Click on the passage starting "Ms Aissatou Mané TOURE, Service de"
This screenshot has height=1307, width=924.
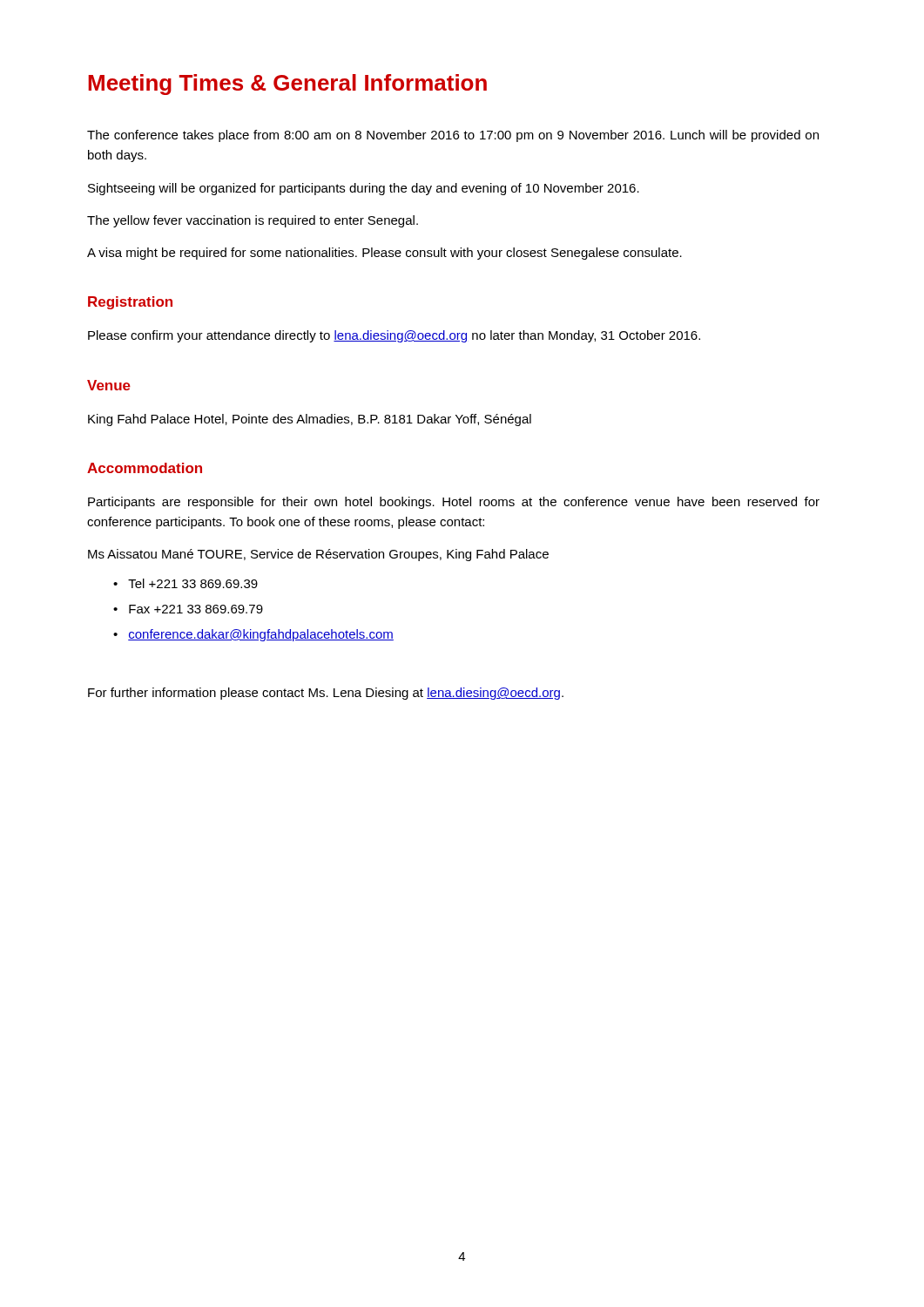(x=318, y=554)
